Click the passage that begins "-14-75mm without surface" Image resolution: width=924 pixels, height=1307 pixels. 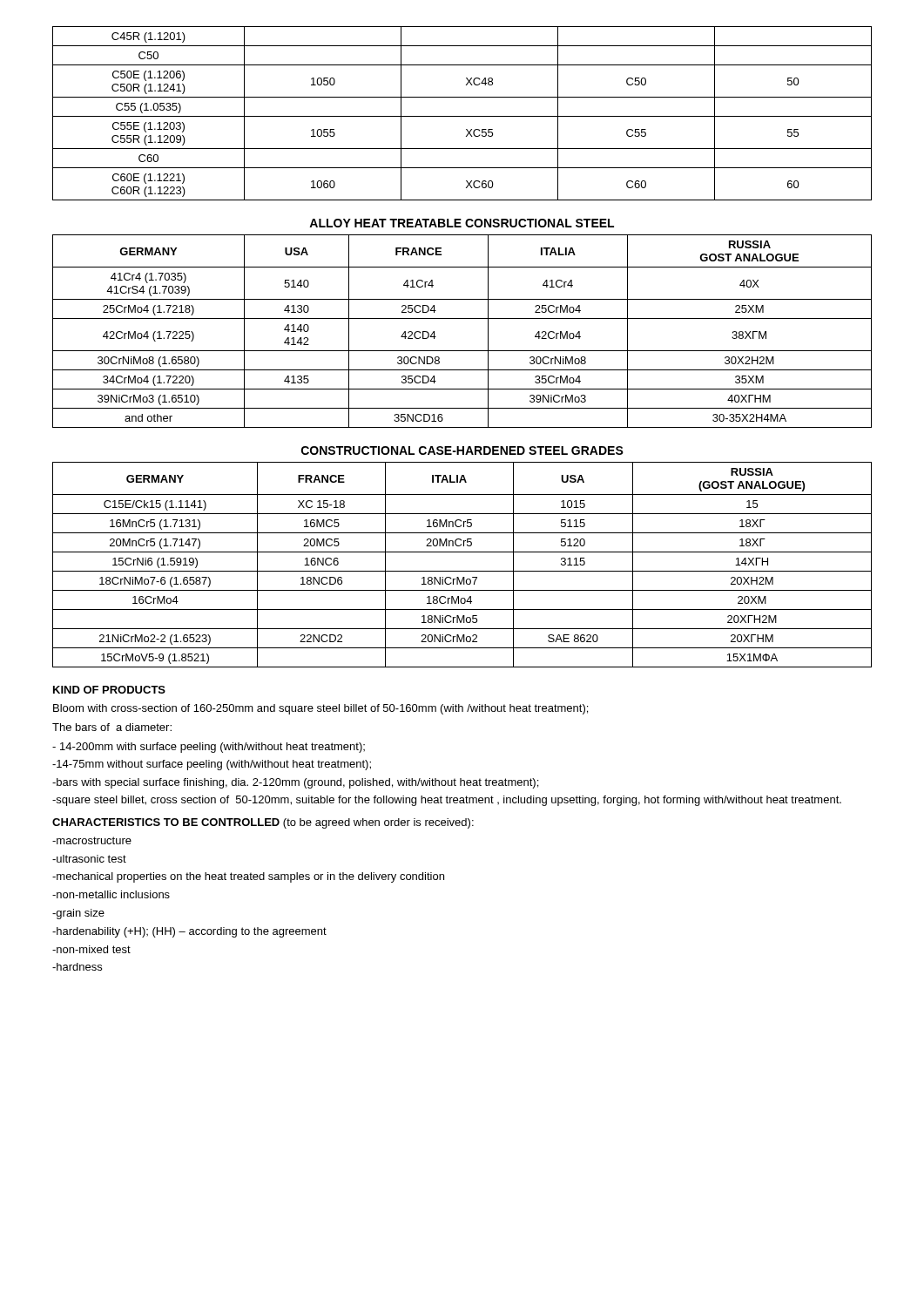212,764
